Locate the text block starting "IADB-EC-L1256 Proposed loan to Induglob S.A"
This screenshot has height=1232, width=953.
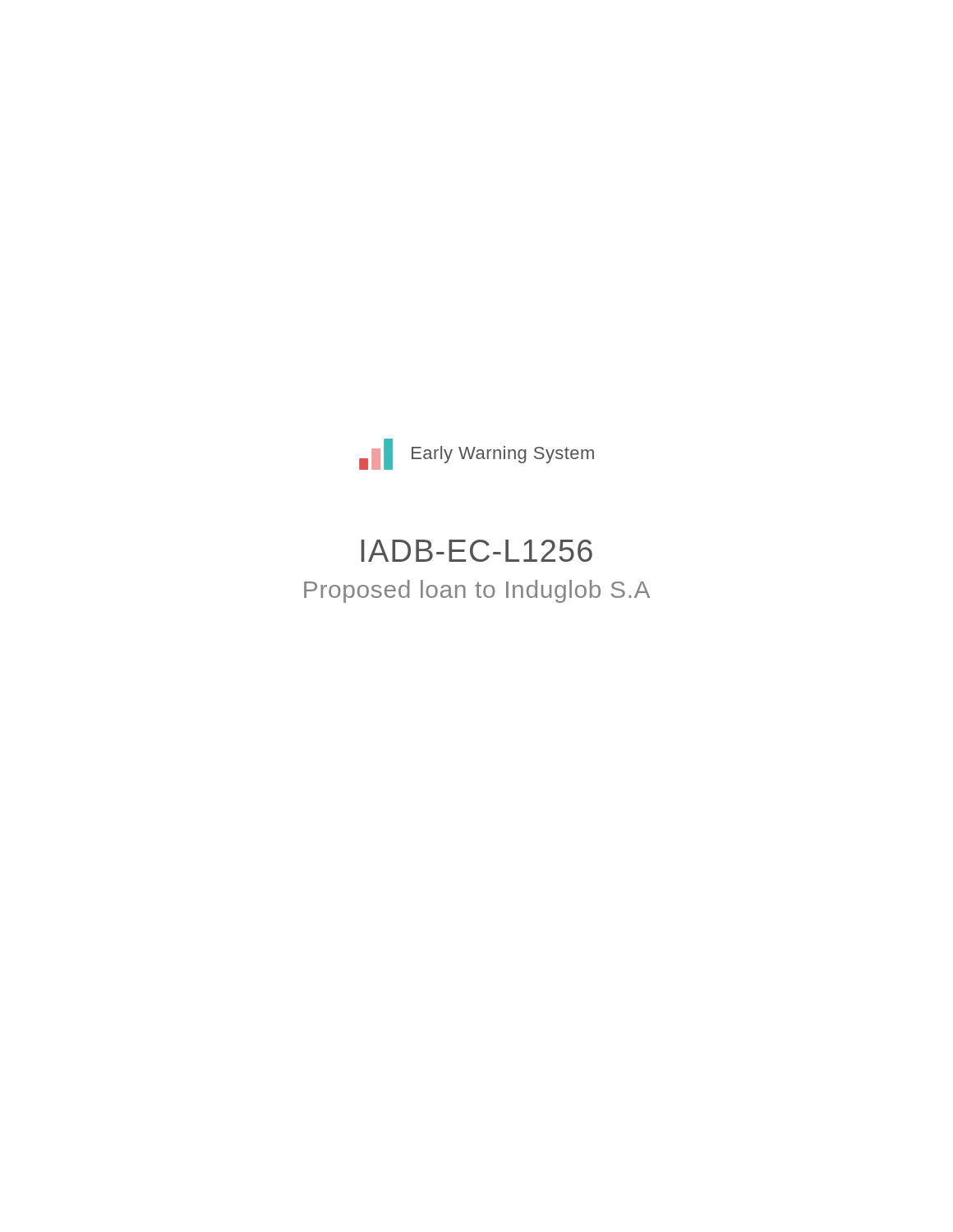[476, 569]
